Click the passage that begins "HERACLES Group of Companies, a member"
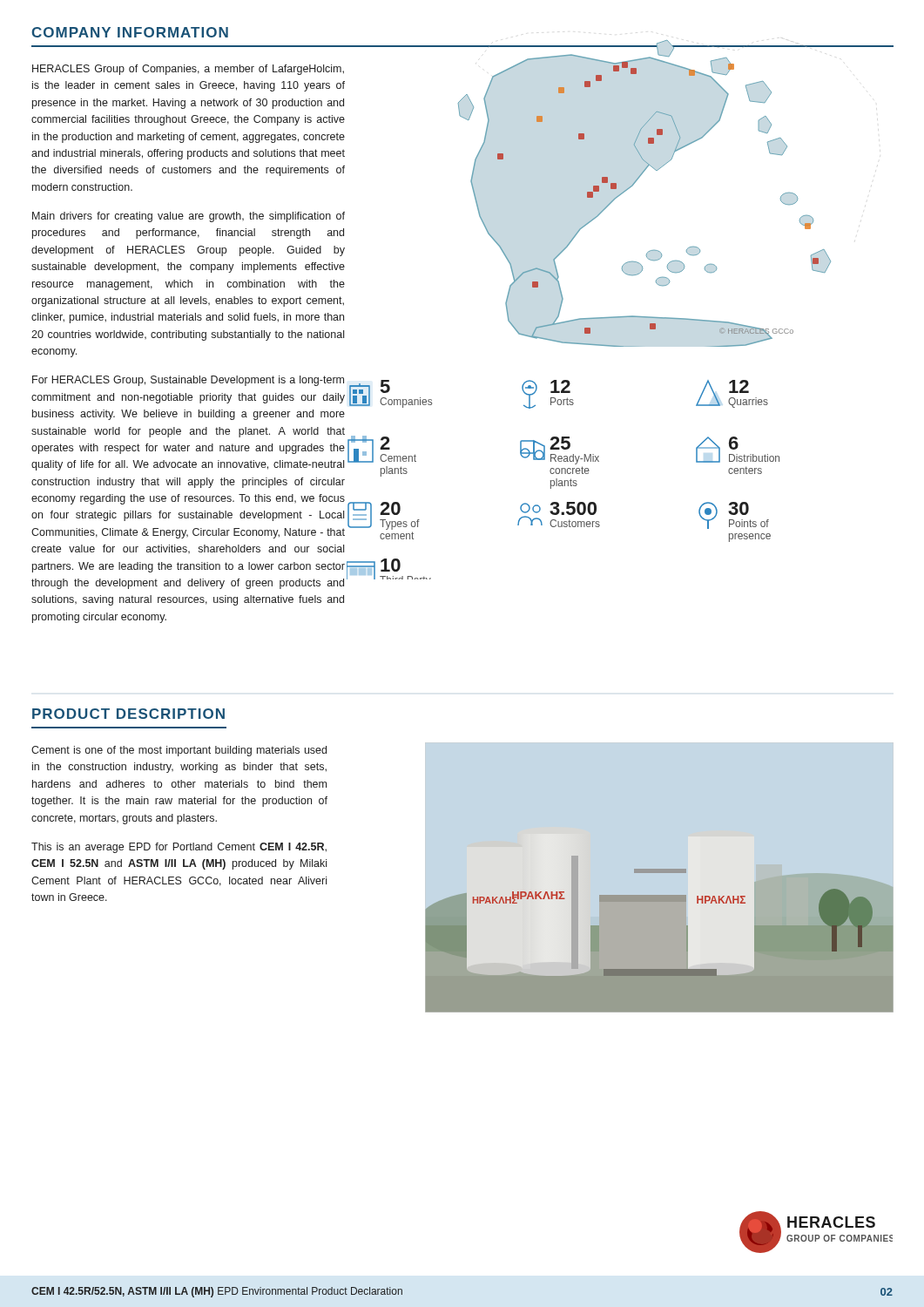This screenshot has width=924, height=1307. (188, 343)
